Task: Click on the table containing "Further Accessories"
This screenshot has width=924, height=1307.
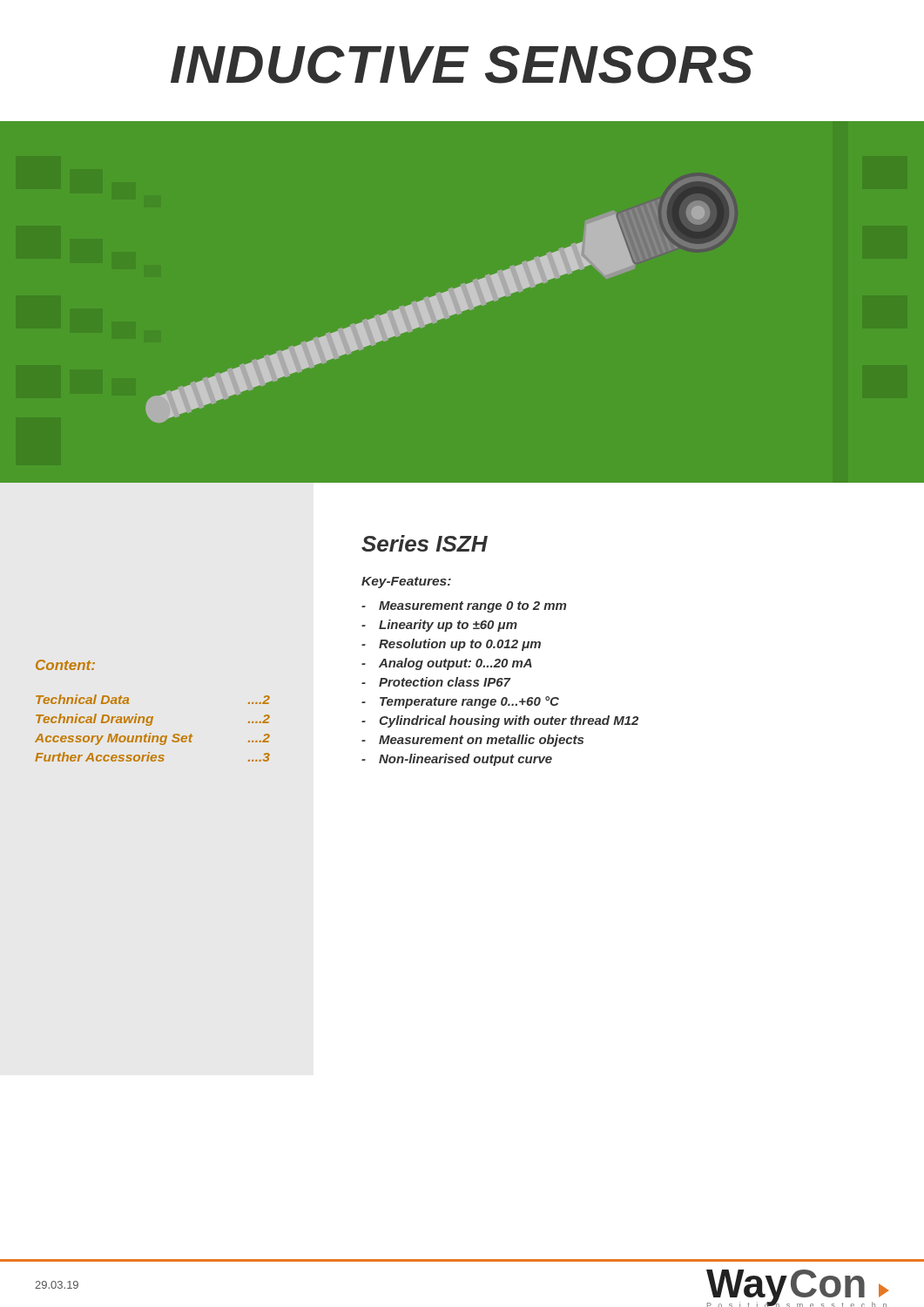Action: 157,728
